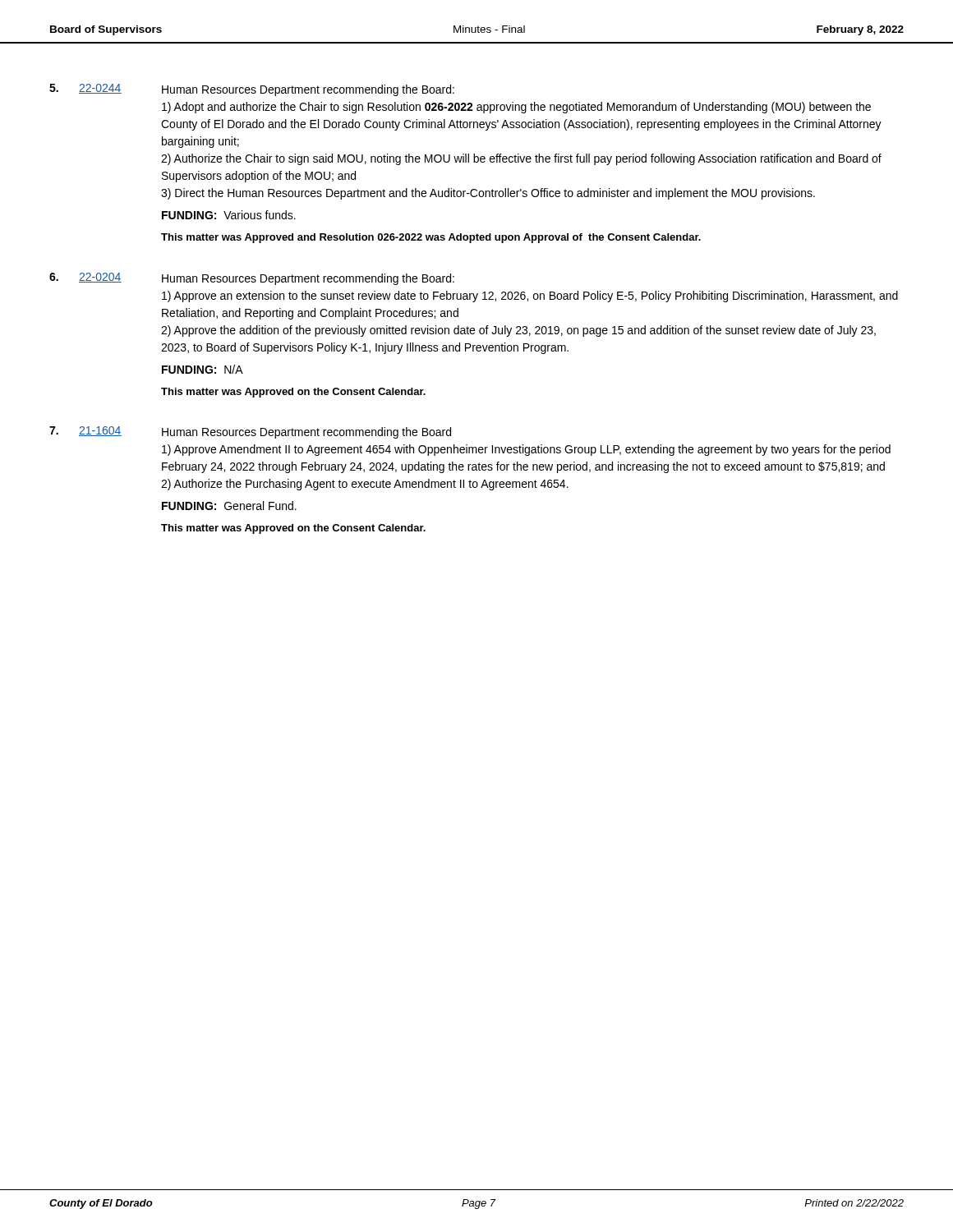Click on the list item that says "5. 22-0244 Human"

click(x=476, y=166)
